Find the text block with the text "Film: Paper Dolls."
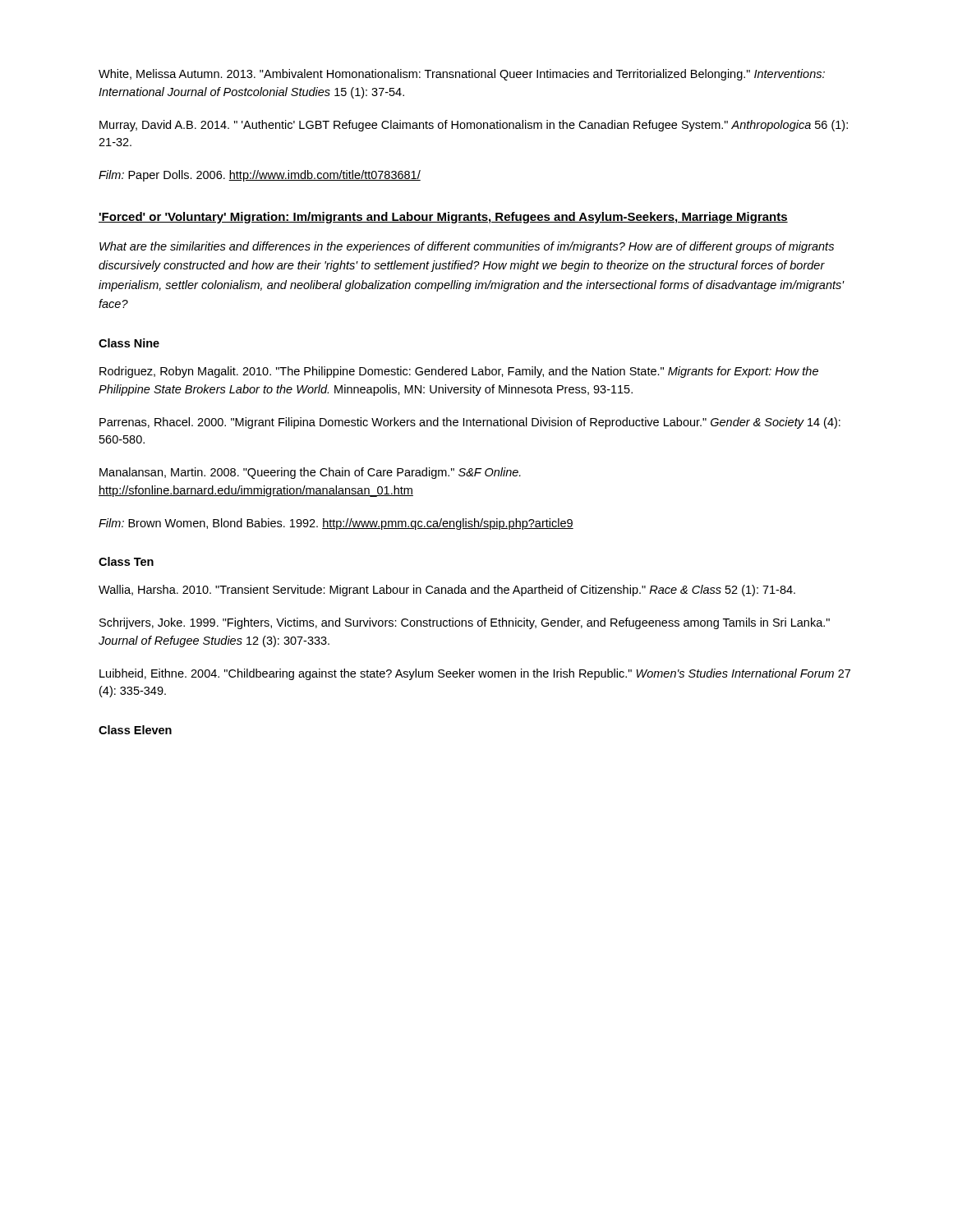 coord(259,175)
